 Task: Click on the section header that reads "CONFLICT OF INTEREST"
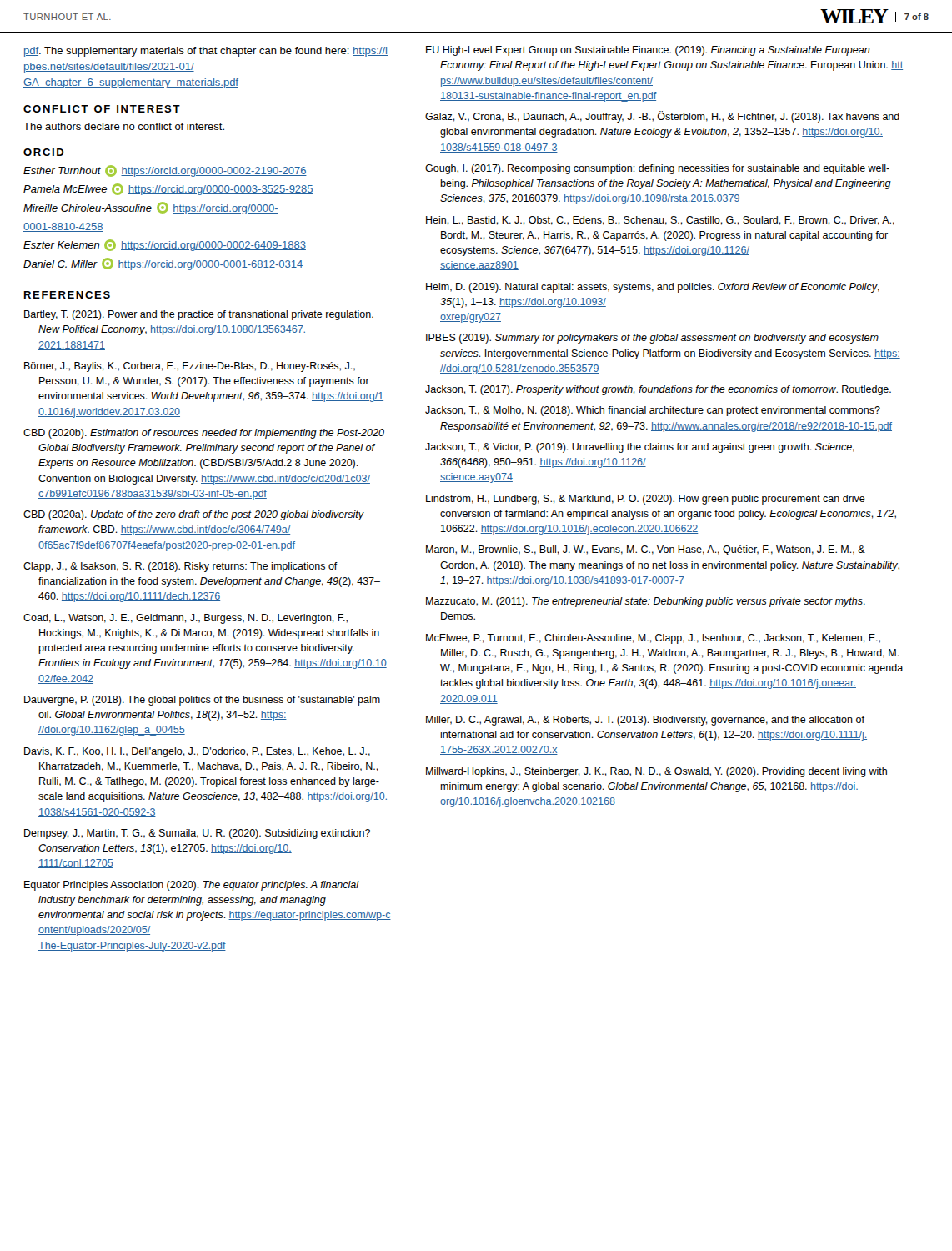click(x=102, y=109)
